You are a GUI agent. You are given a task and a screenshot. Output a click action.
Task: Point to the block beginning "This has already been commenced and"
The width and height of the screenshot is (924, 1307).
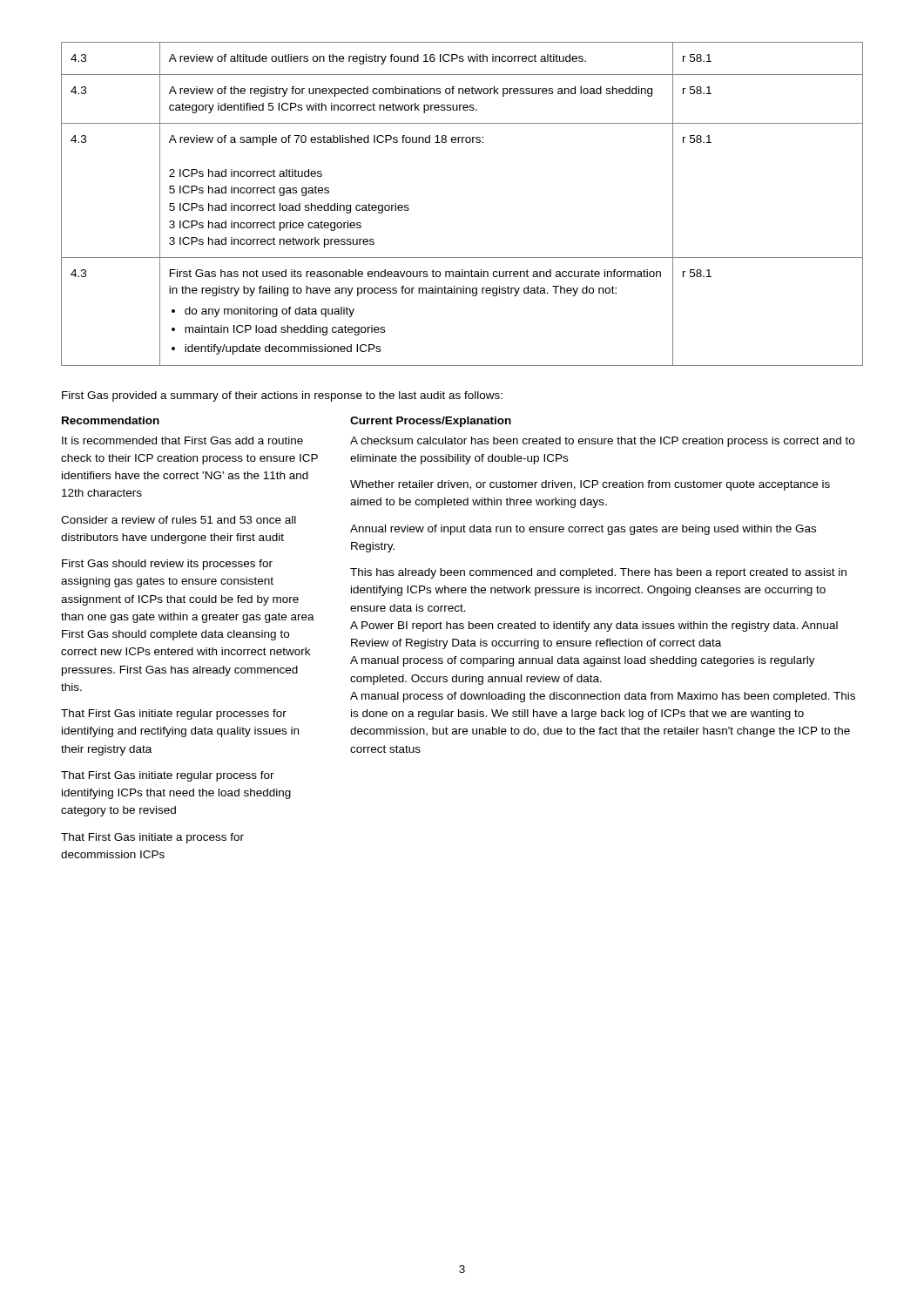[607, 661]
